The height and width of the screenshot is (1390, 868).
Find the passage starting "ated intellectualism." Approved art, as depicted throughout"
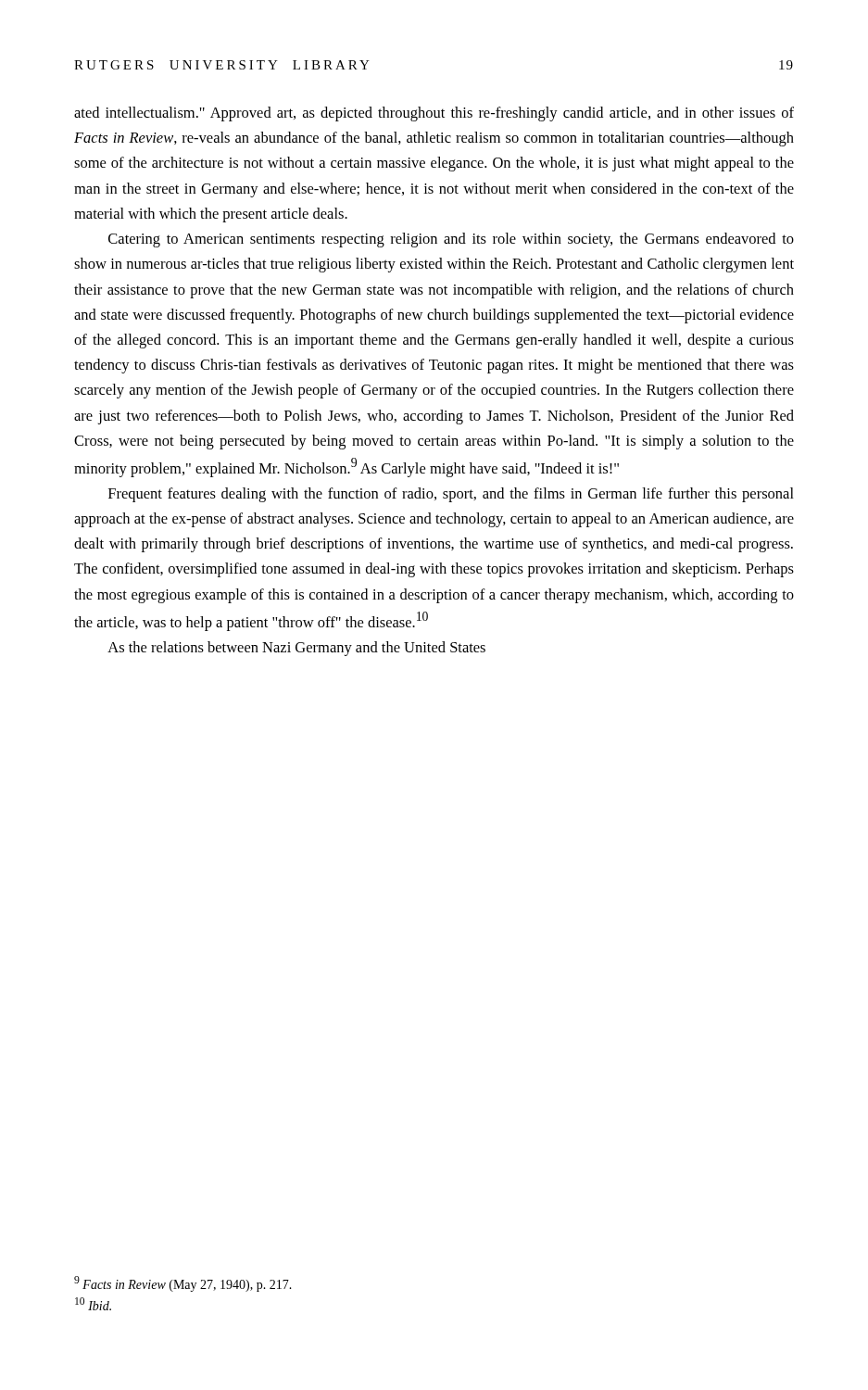pos(434,163)
